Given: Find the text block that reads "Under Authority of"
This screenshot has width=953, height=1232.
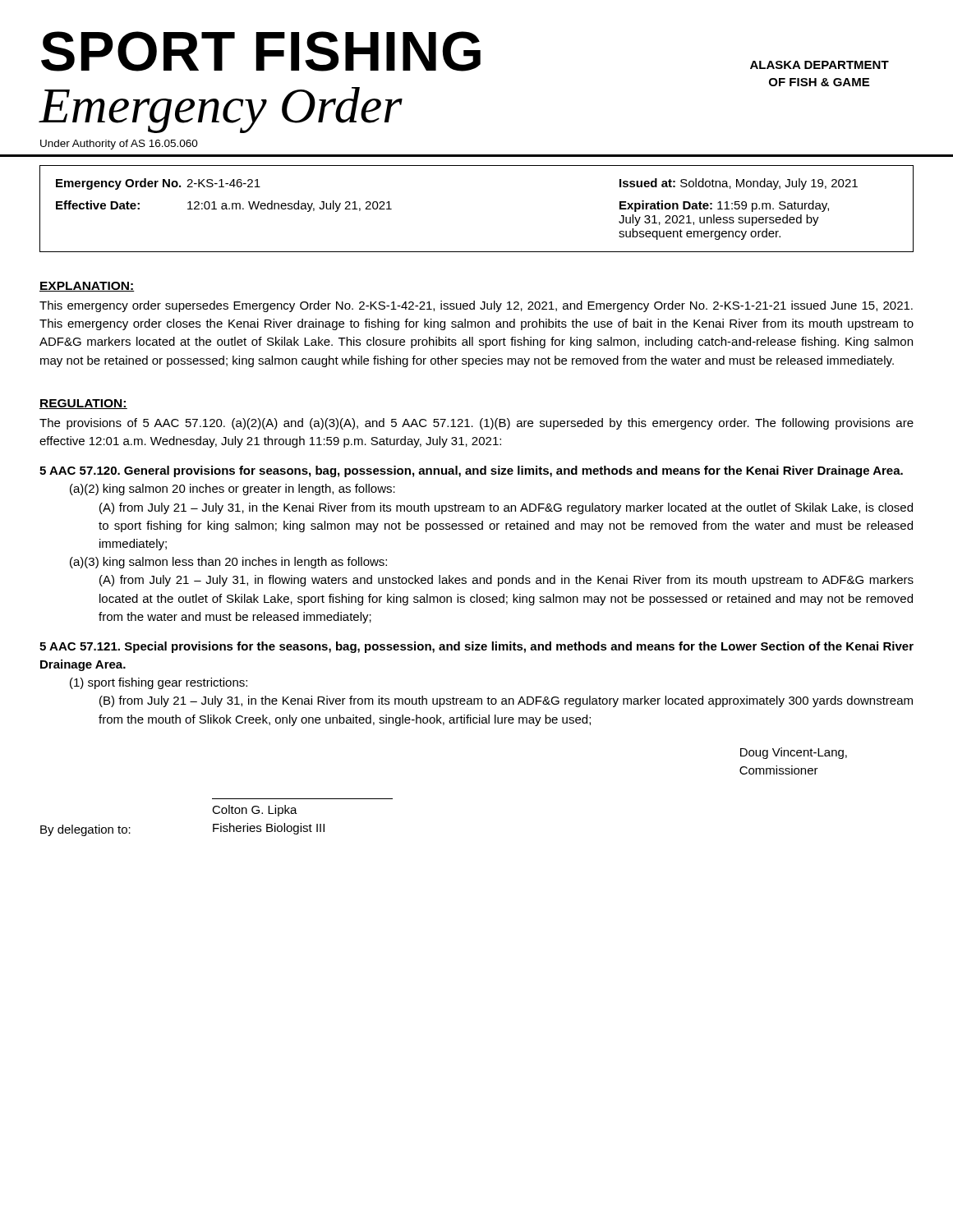Looking at the screenshot, I should [119, 143].
